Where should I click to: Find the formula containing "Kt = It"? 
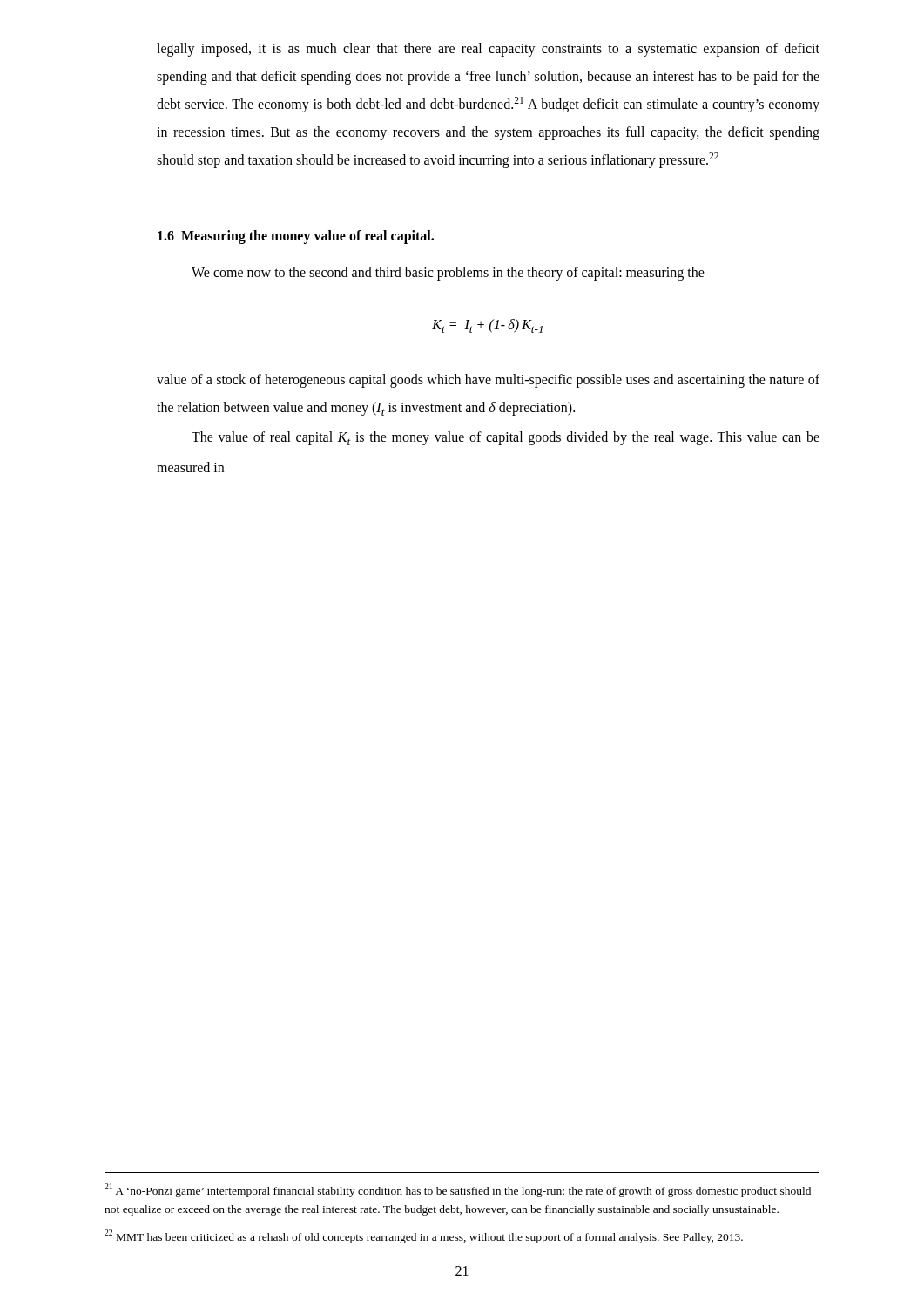point(488,326)
